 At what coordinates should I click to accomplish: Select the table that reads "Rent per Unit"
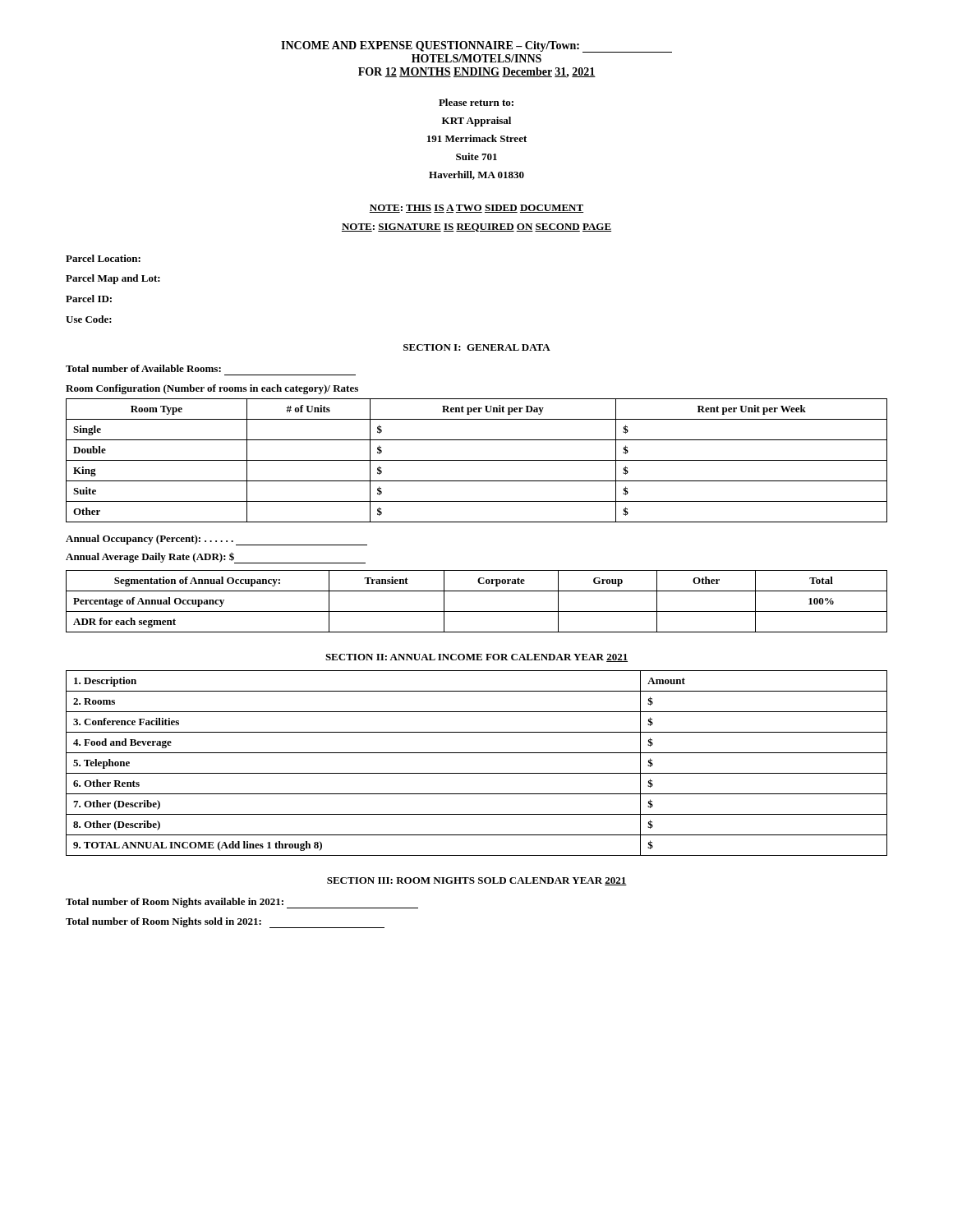[476, 461]
